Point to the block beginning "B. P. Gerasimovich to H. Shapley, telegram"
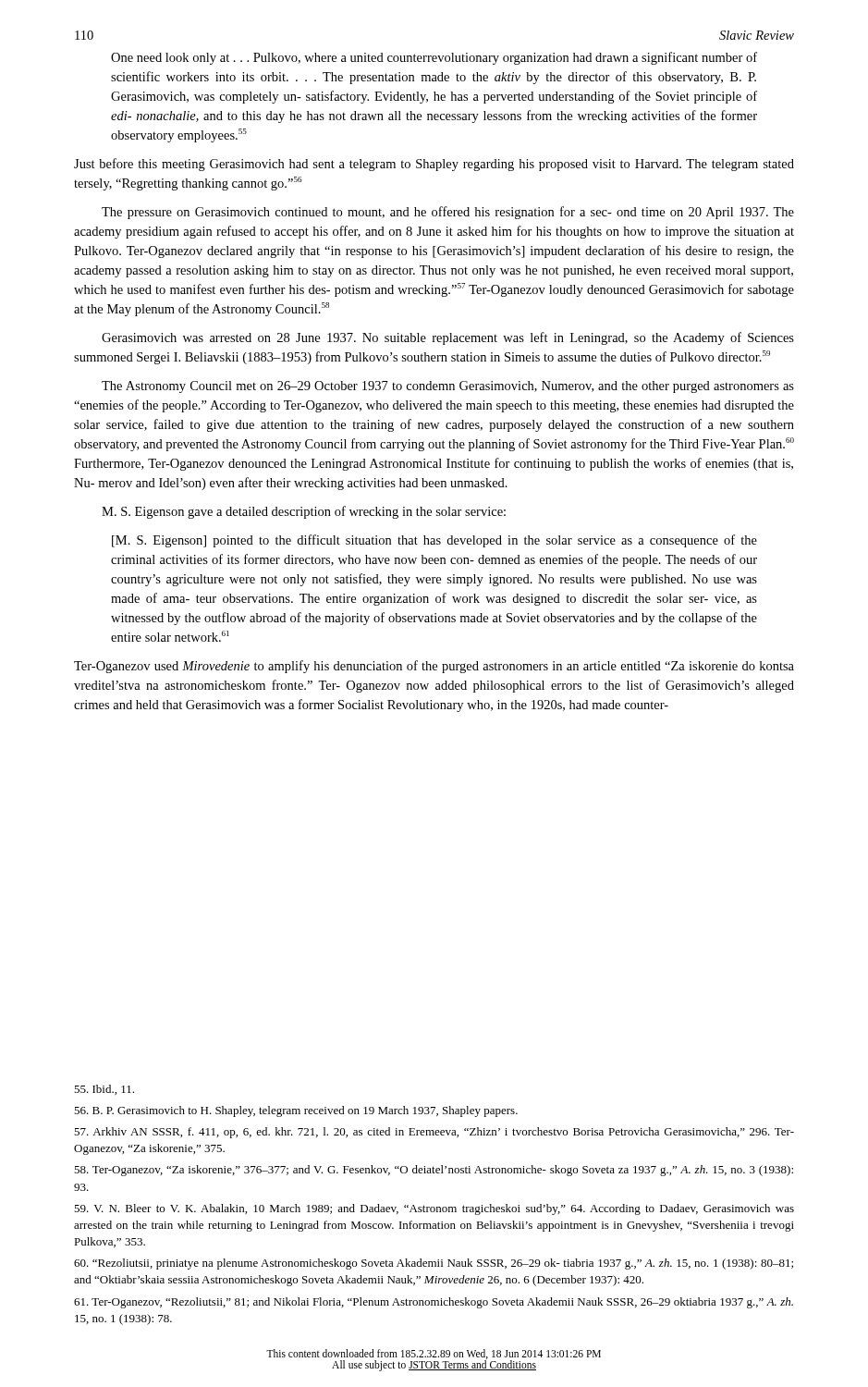 pos(296,1110)
